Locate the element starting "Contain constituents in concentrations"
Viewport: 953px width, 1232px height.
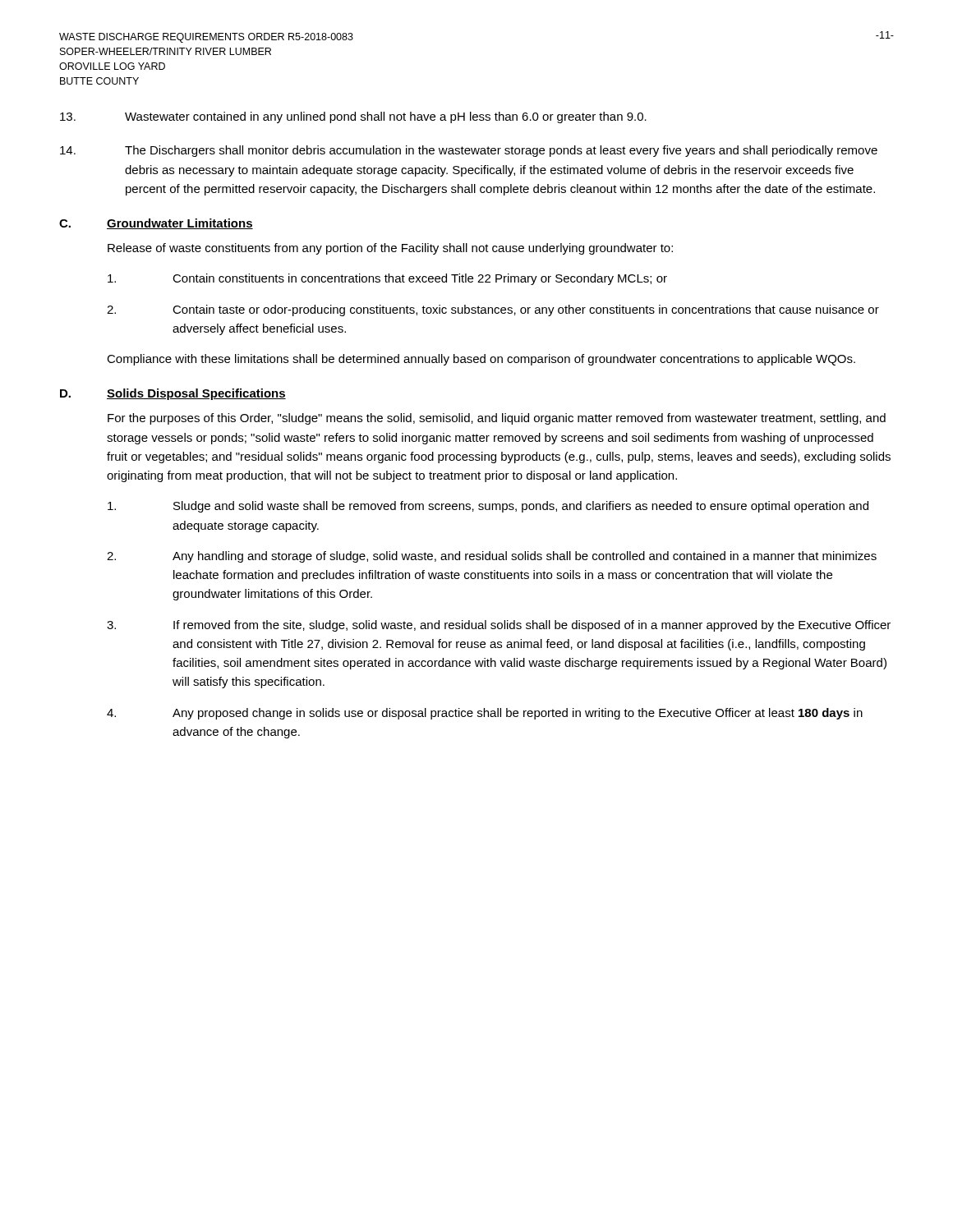pyautogui.click(x=500, y=278)
